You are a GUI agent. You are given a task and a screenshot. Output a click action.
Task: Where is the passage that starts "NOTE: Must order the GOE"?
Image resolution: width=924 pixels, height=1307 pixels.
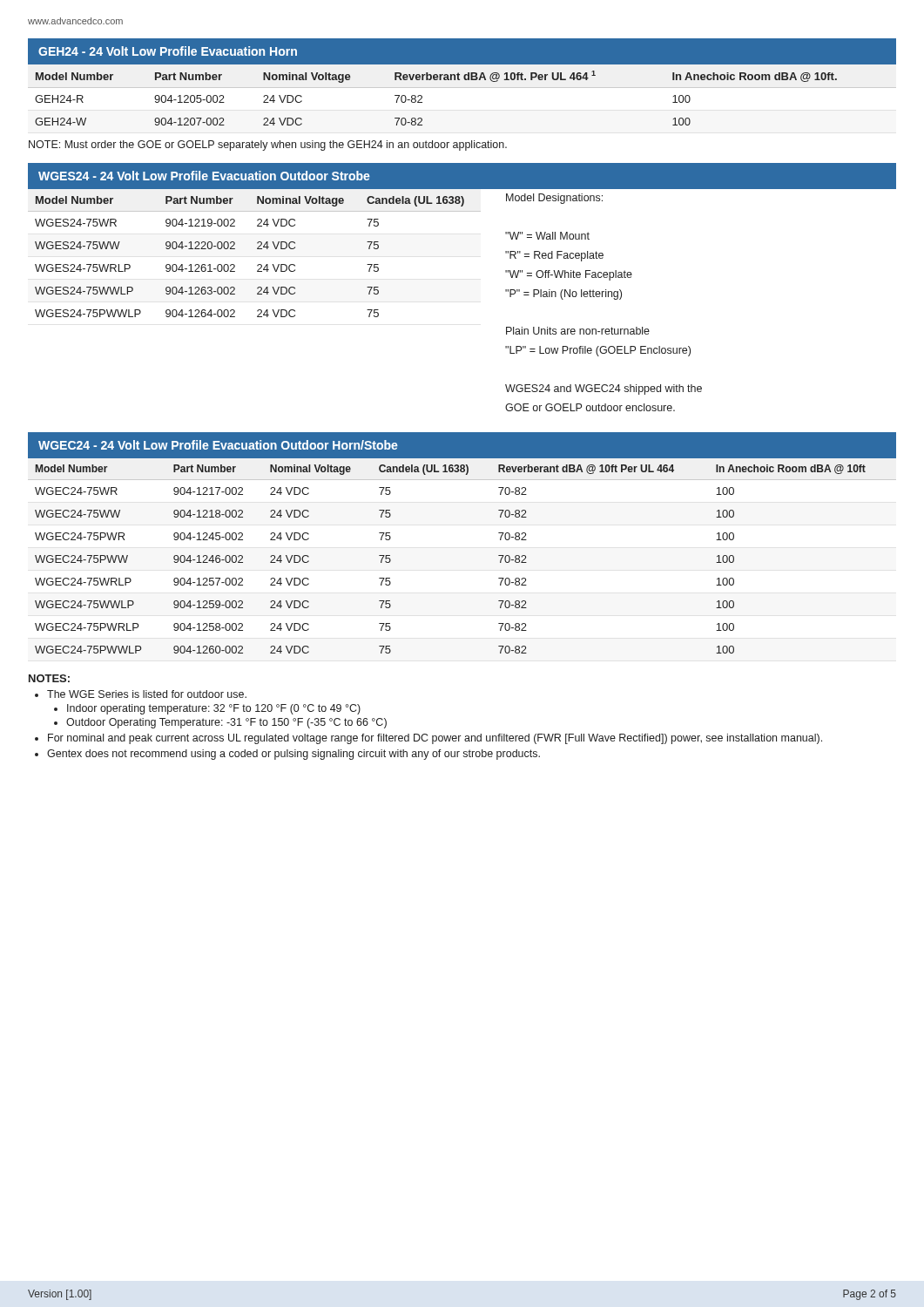[x=268, y=145]
